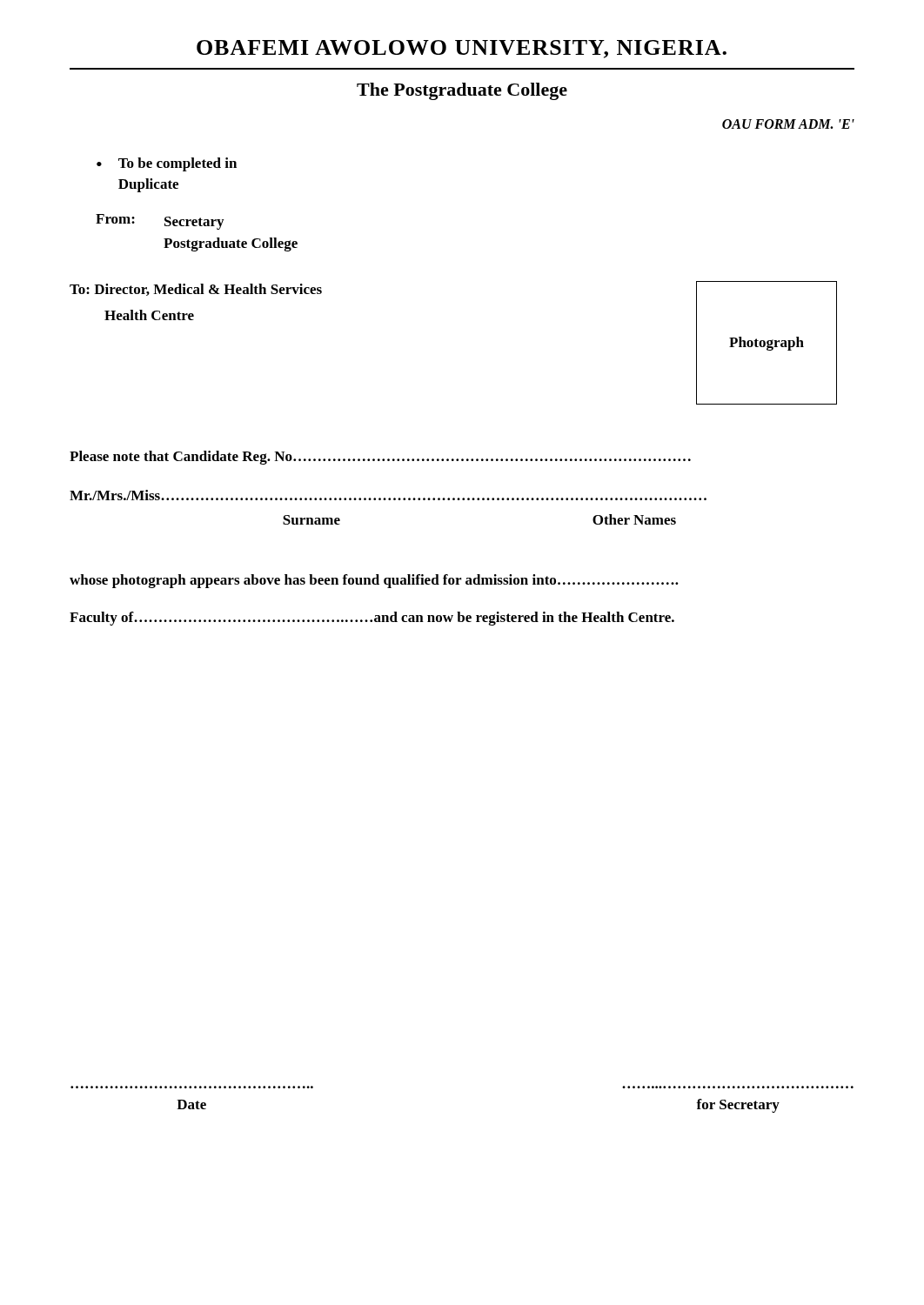Select the section header with the text "The Postgraduate College"
The height and width of the screenshot is (1305, 924).
(x=462, y=89)
